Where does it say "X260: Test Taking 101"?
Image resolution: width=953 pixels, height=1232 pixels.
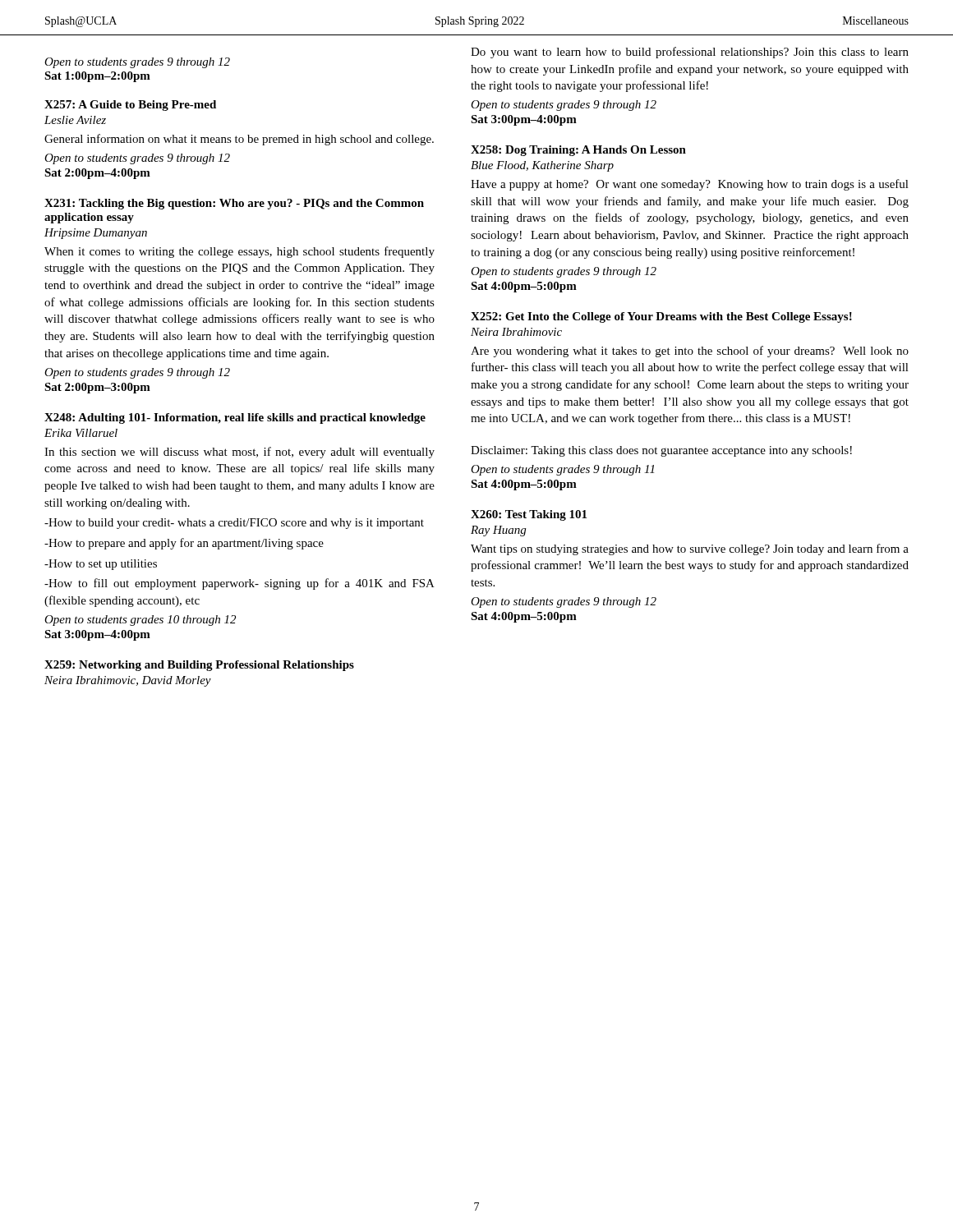529,514
